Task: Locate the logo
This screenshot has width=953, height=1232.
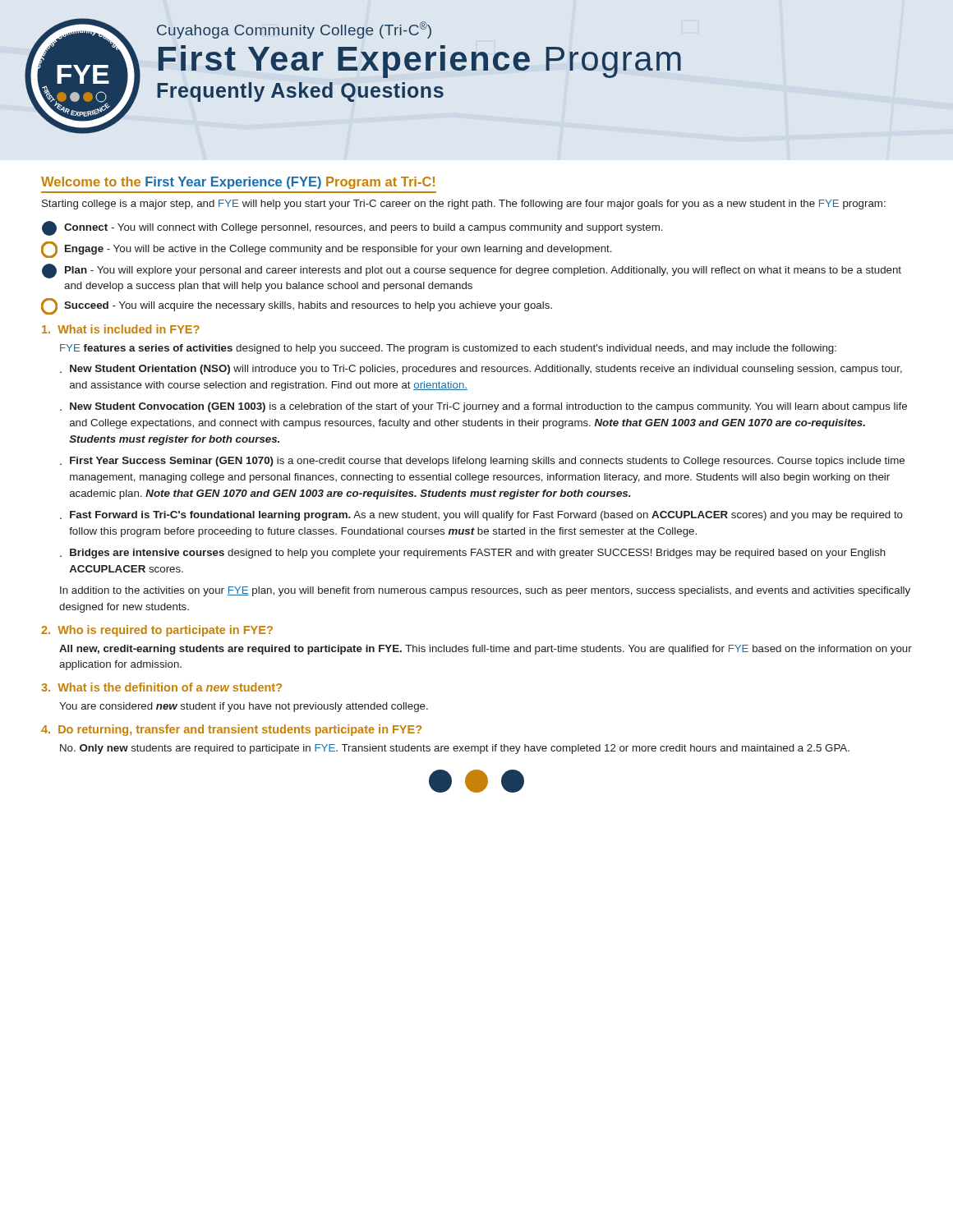Action: 83,76
